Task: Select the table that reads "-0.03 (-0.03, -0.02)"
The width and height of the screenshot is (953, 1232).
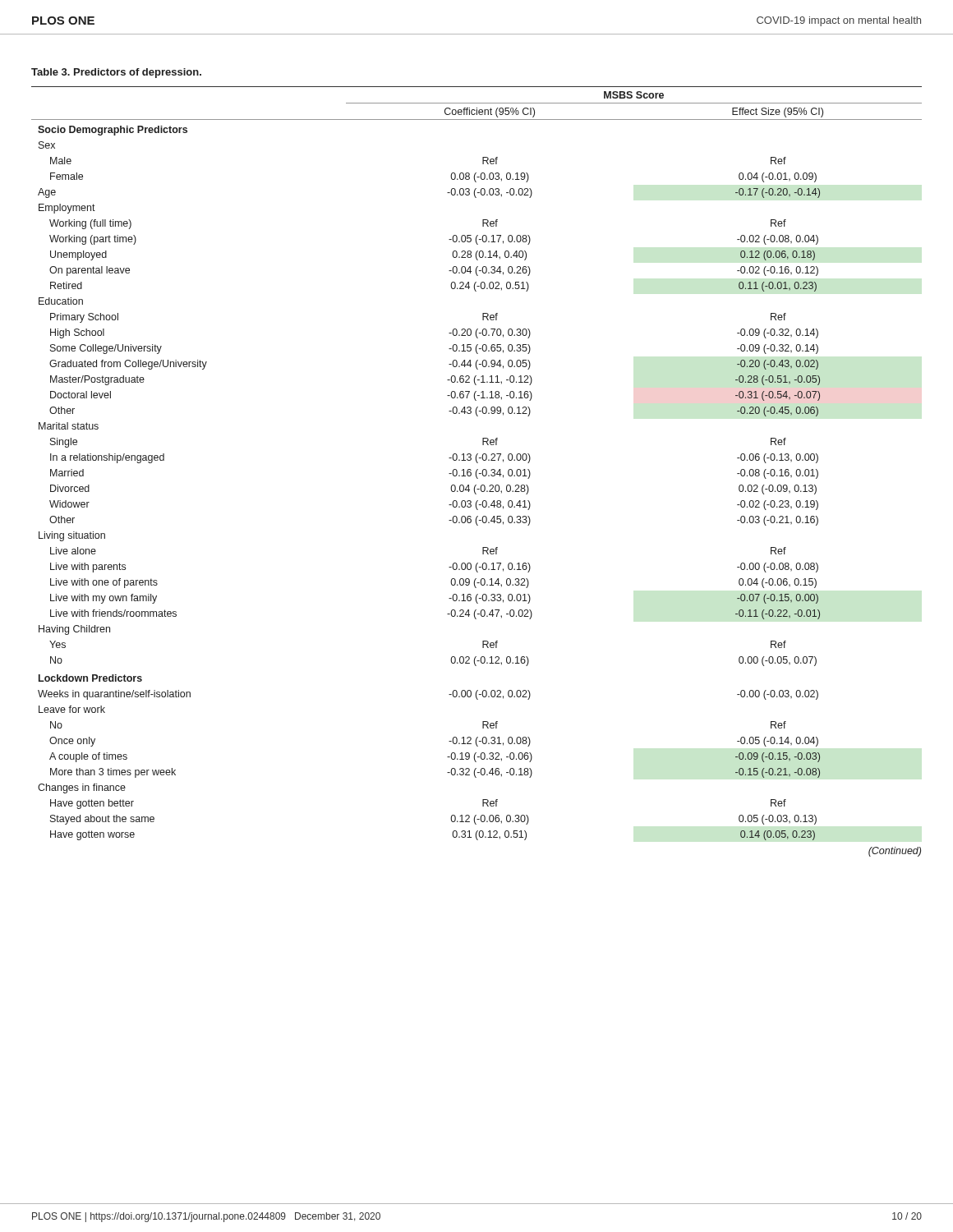Action: click(476, 464)
